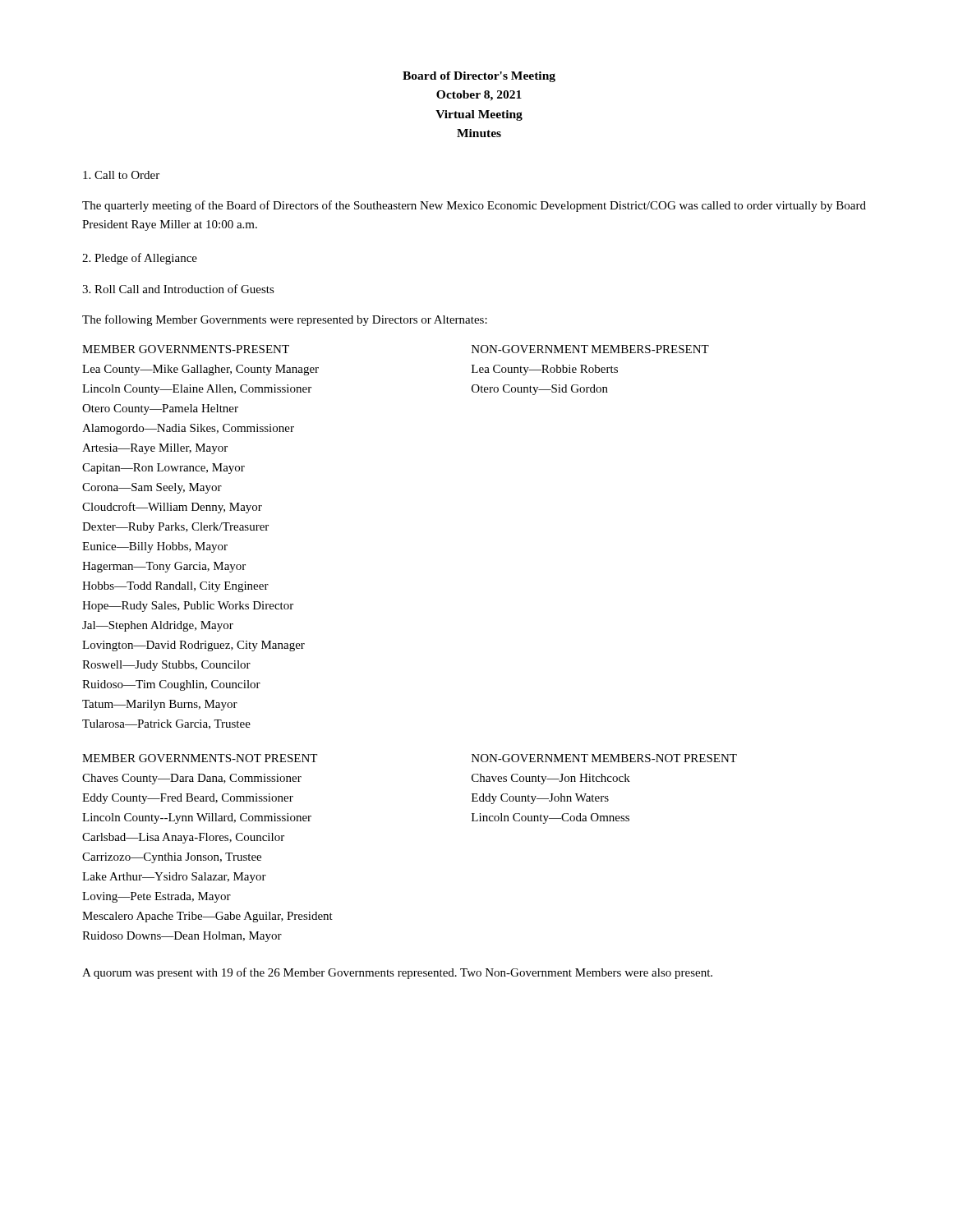Find the block on this page that starts "A quorum was"
Image resolution: width=958 pixels, height=1232 pixels.
tap(479, 972)
